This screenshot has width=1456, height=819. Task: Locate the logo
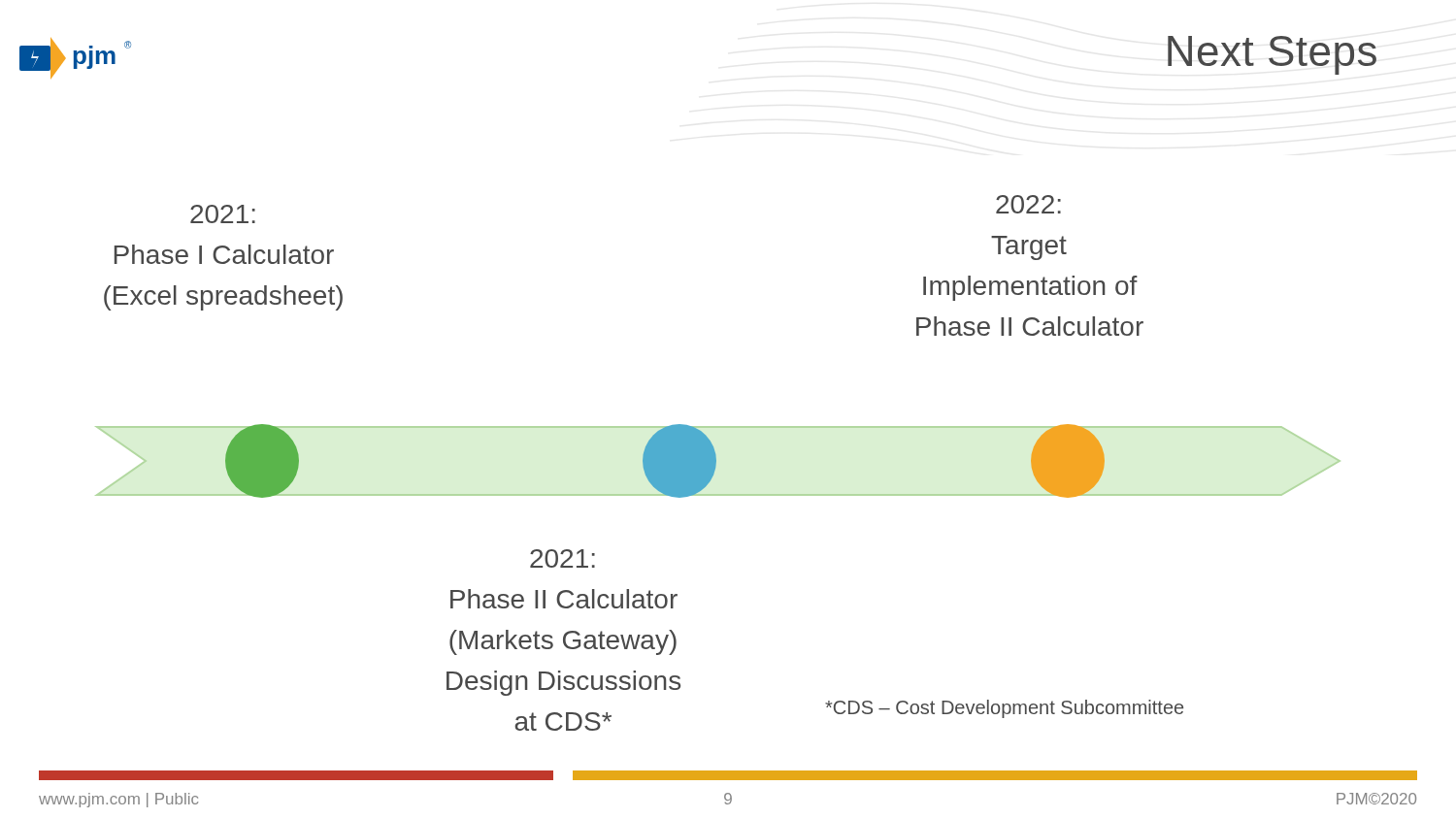[81, 56]
